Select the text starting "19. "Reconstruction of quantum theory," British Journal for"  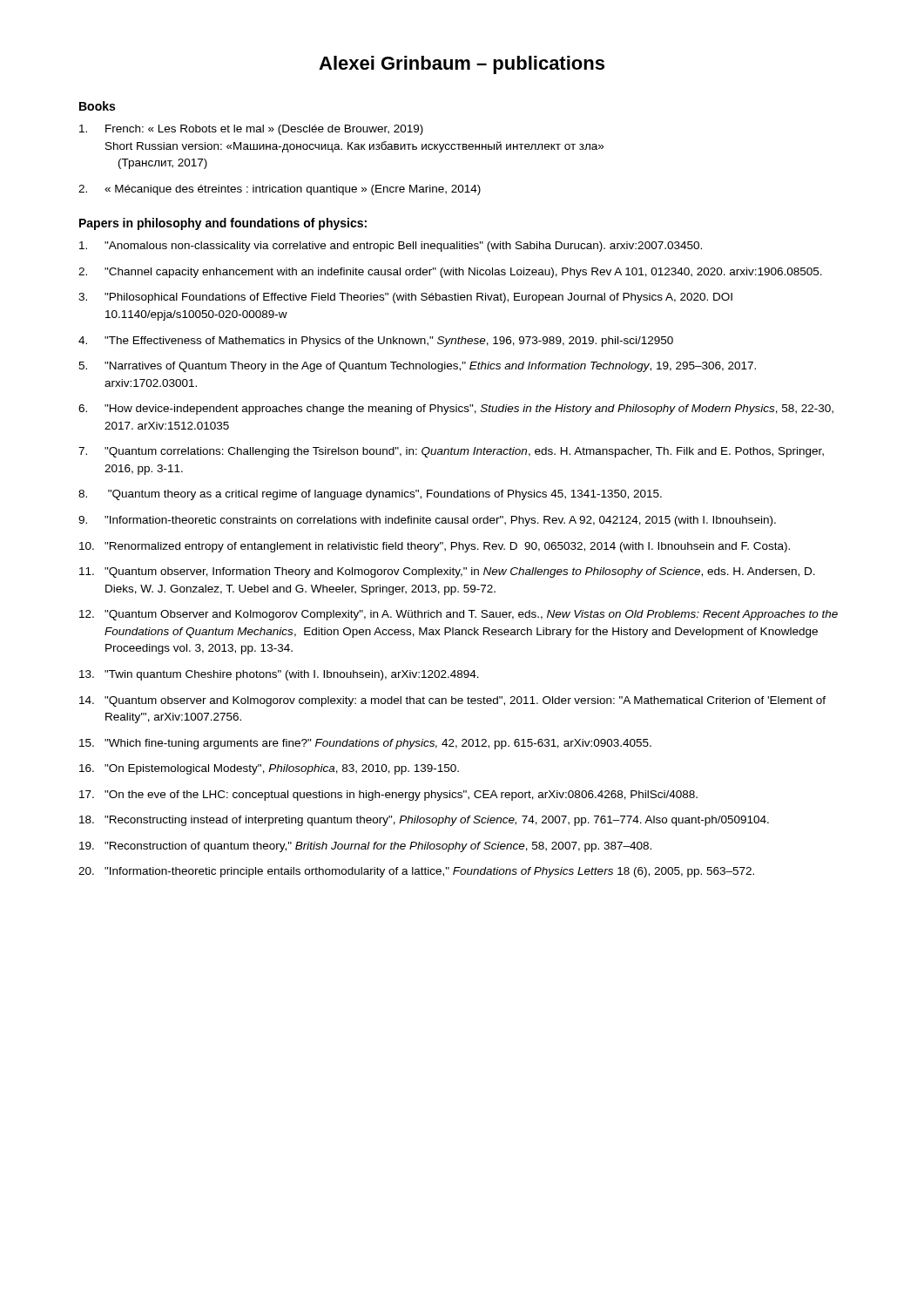click(x=462, y=846)
